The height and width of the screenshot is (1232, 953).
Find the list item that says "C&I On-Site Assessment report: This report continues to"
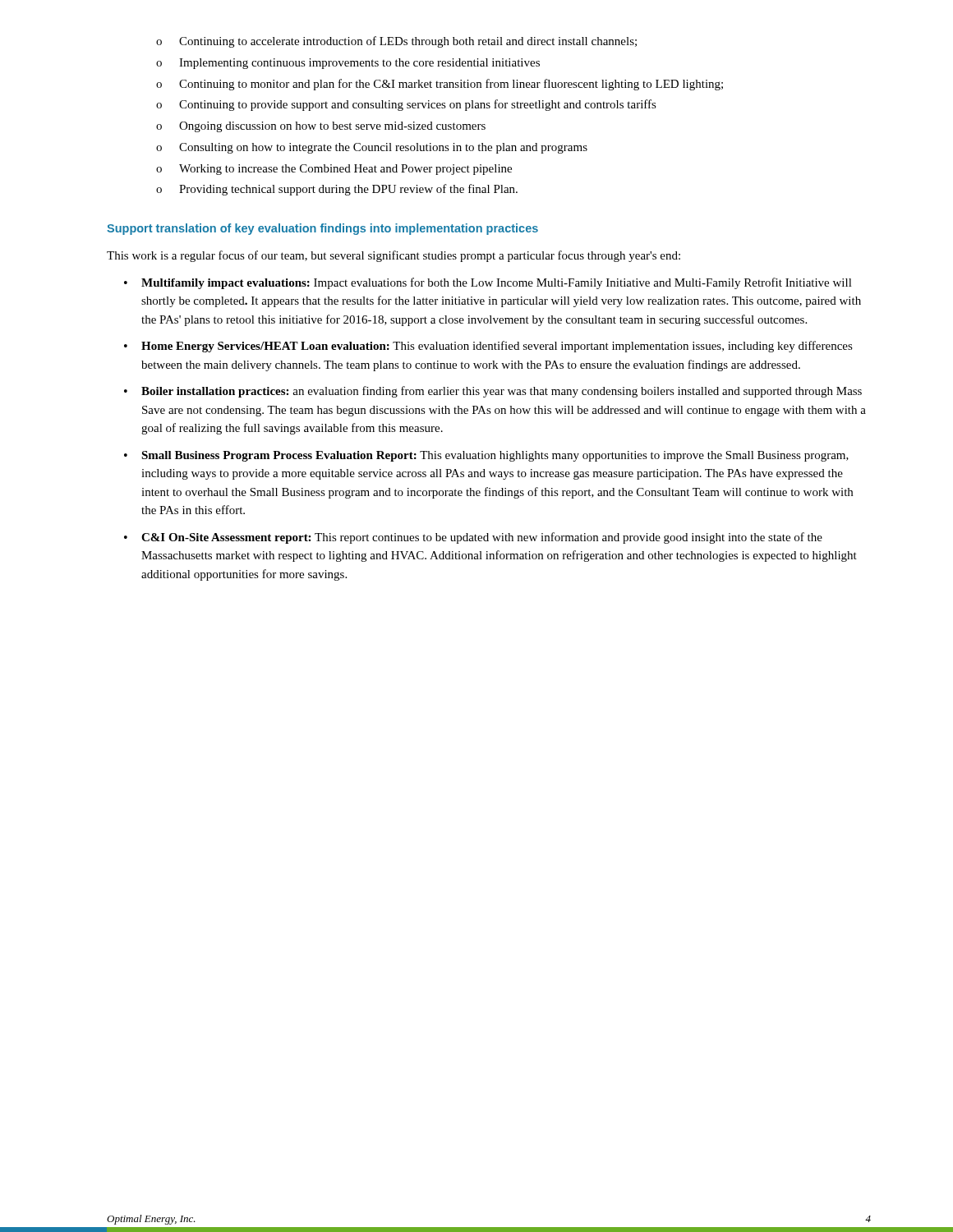[497, 555]
